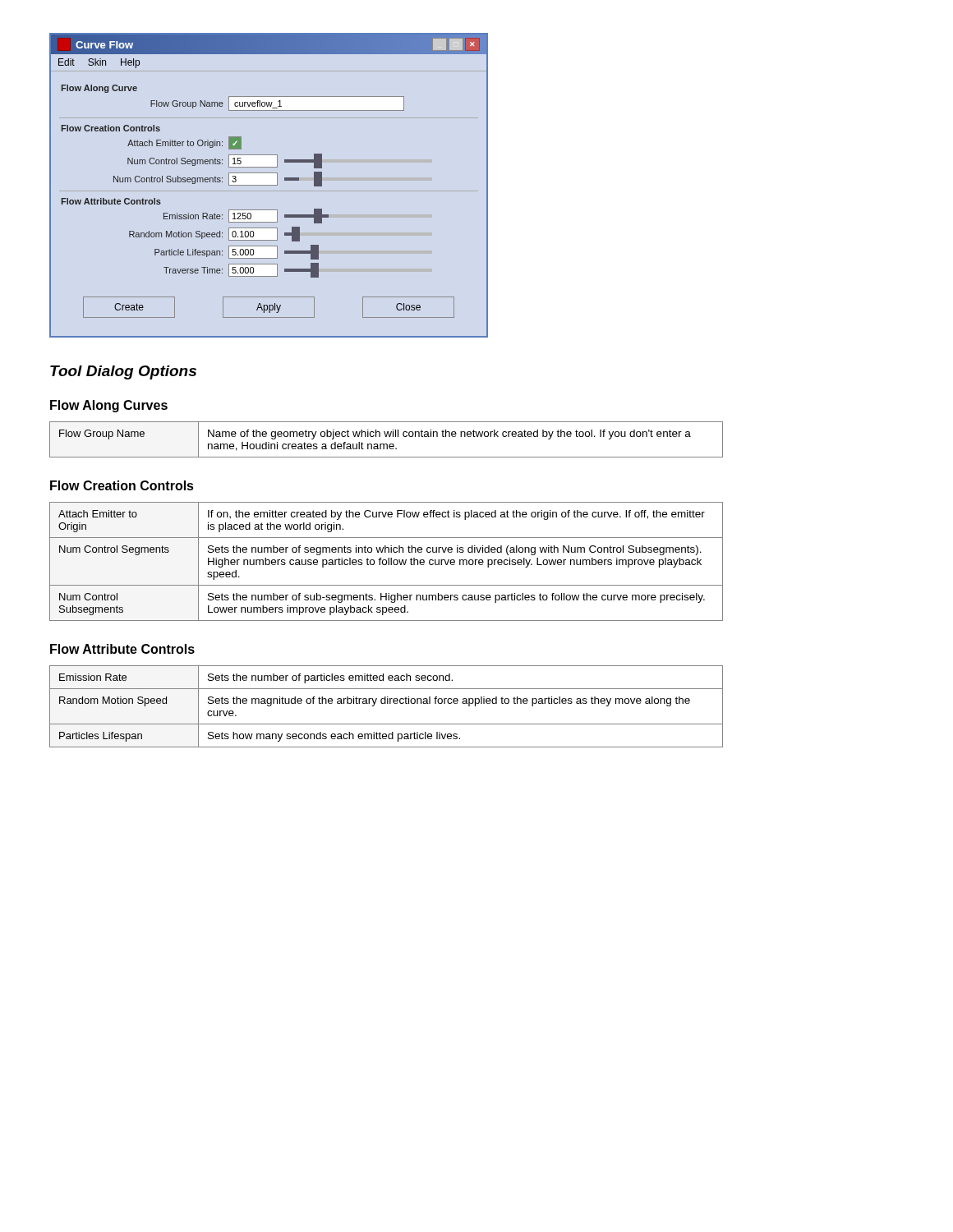Point to the text block starting "Tool Dialog Options"
Image resolution: width=953 pixels, height=1232 pixels.
pyautogui.click(x=123, y=371)
